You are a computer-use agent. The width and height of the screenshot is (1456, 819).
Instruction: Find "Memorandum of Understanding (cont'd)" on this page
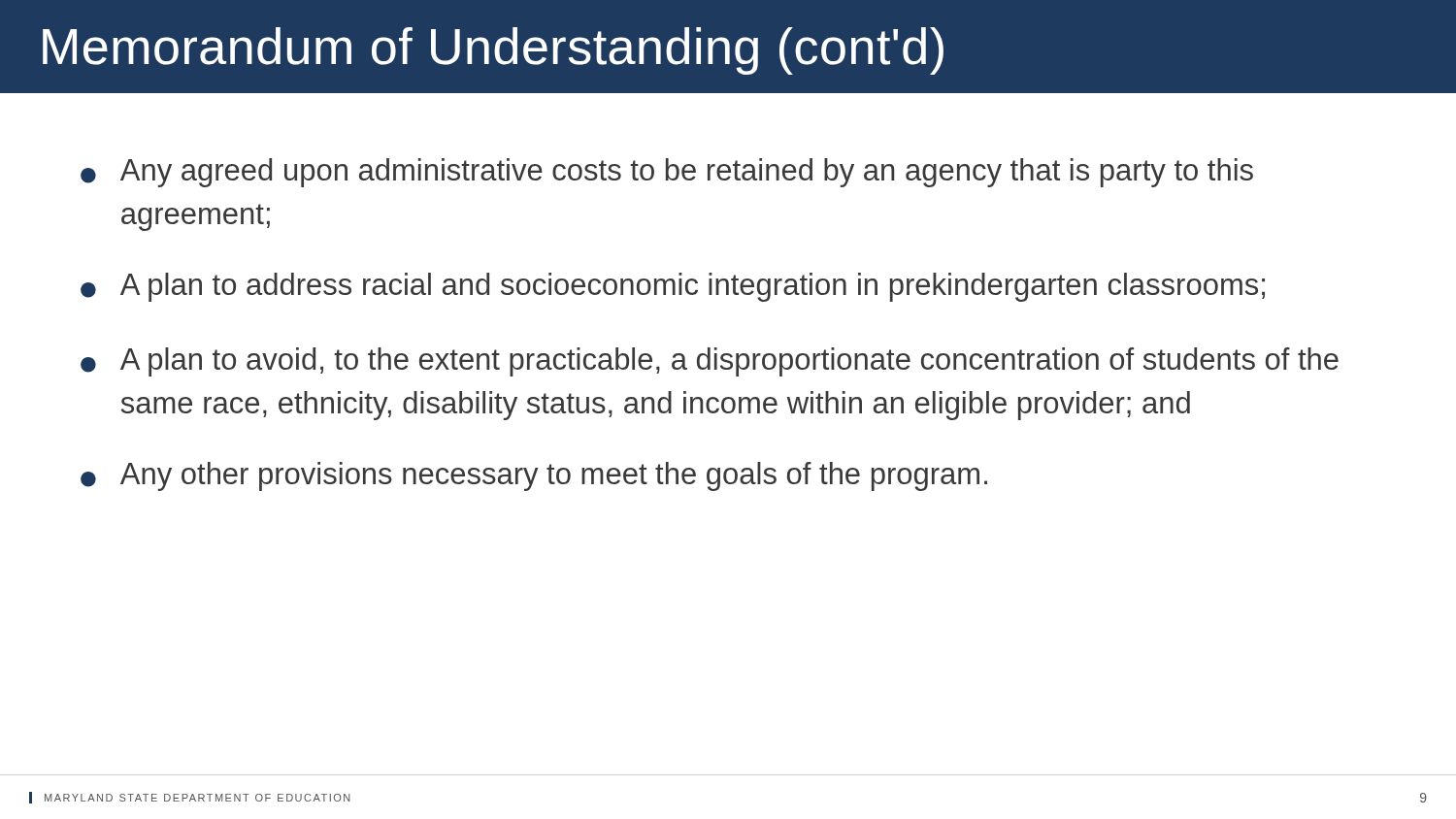(x=728, y=47)
